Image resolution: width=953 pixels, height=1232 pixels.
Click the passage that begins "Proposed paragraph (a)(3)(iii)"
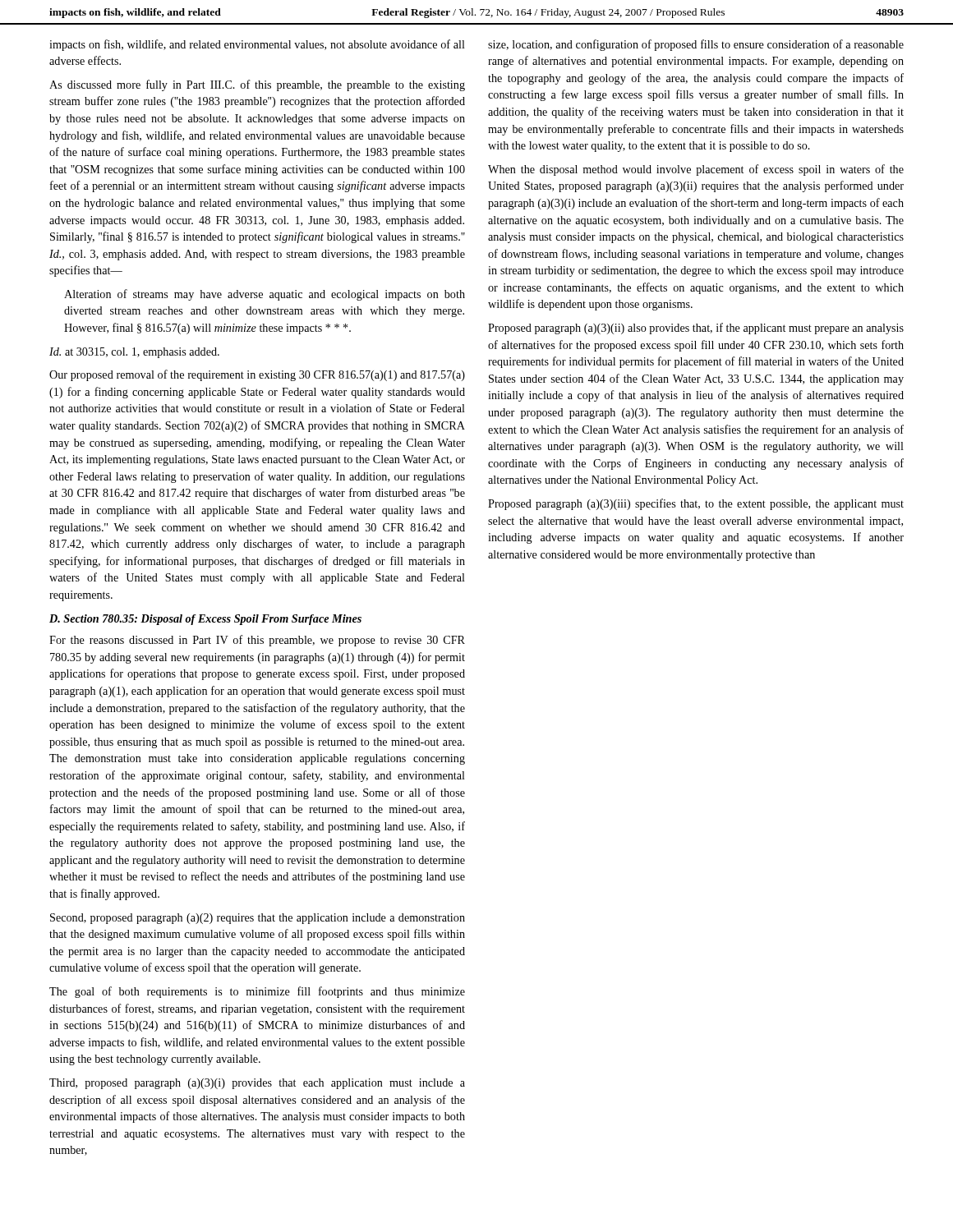click(x=696, y=529)
